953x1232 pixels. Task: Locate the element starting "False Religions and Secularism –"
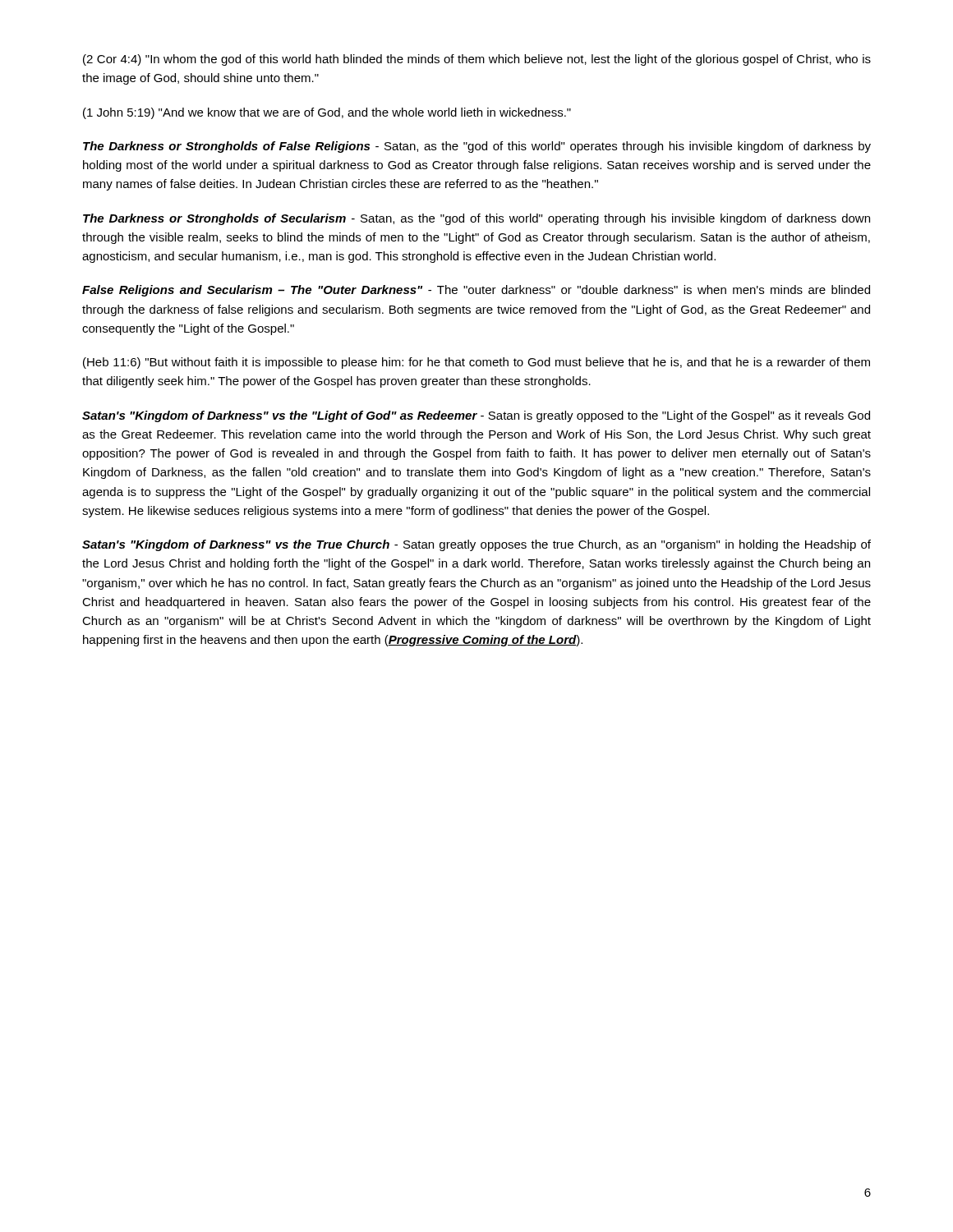tap(476, 309)
